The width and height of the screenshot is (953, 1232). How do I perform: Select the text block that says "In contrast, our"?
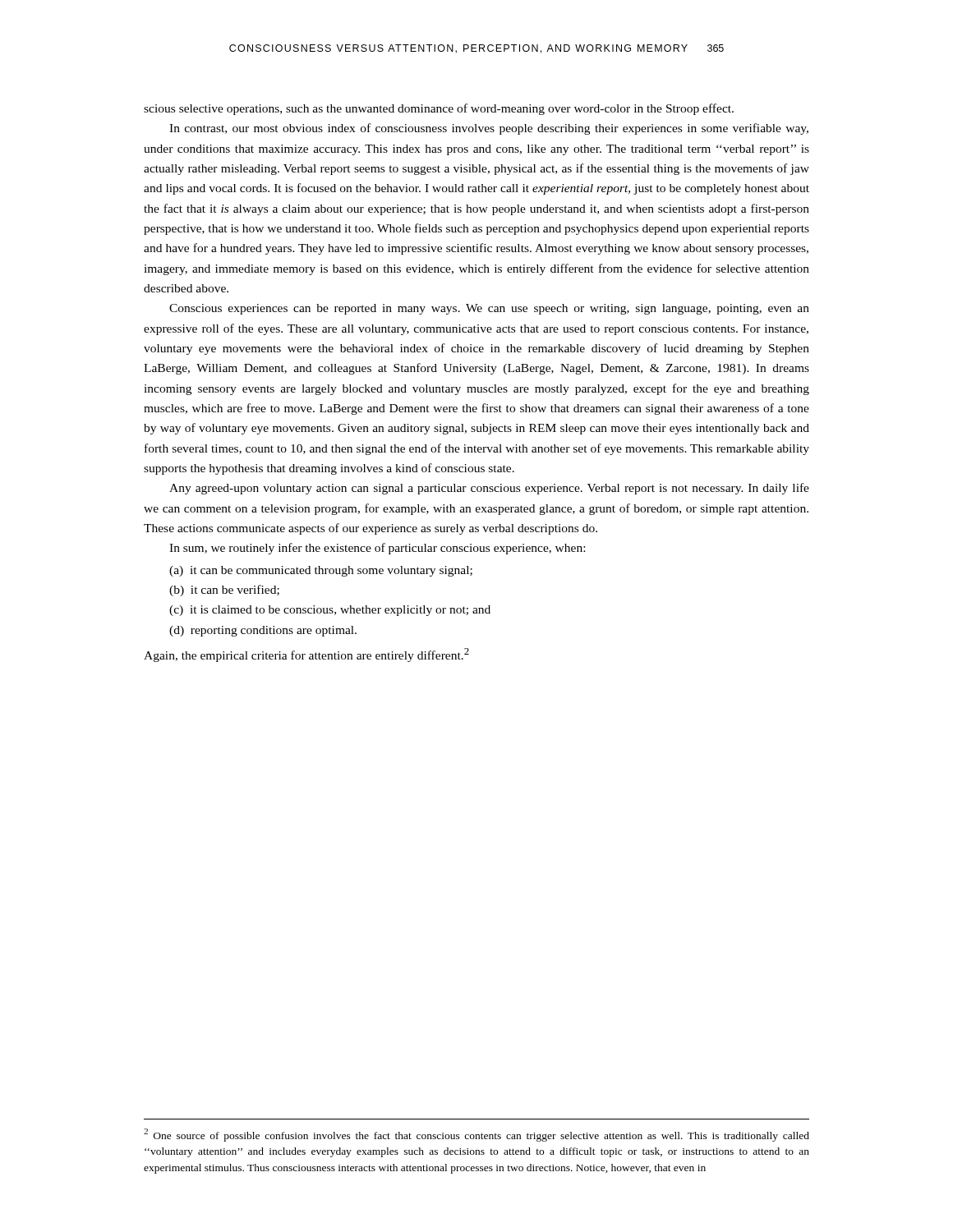476,208
